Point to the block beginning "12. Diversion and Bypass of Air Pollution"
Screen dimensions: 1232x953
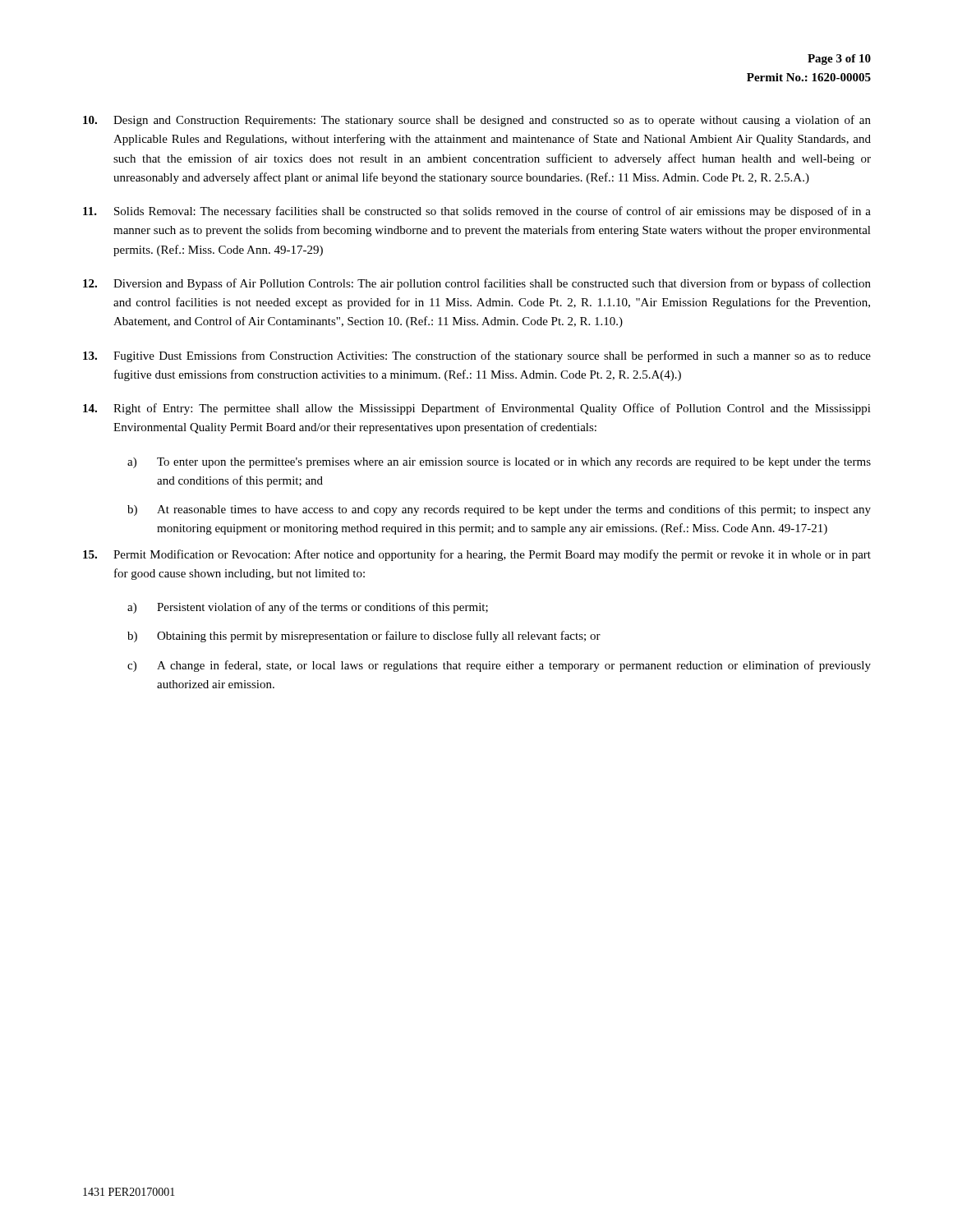pos(476,303)
